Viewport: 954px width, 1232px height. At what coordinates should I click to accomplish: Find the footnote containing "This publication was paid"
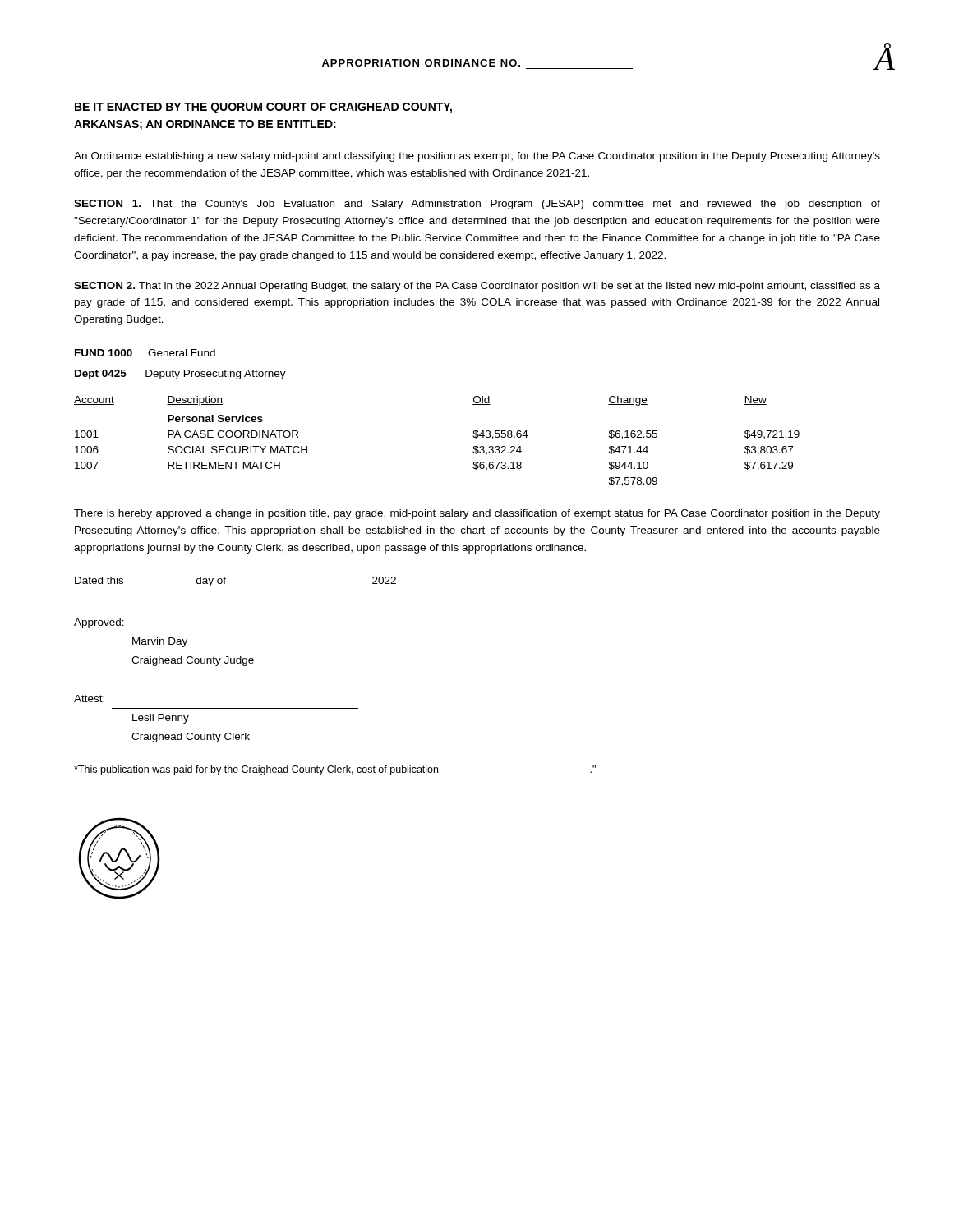coord(335,769)
